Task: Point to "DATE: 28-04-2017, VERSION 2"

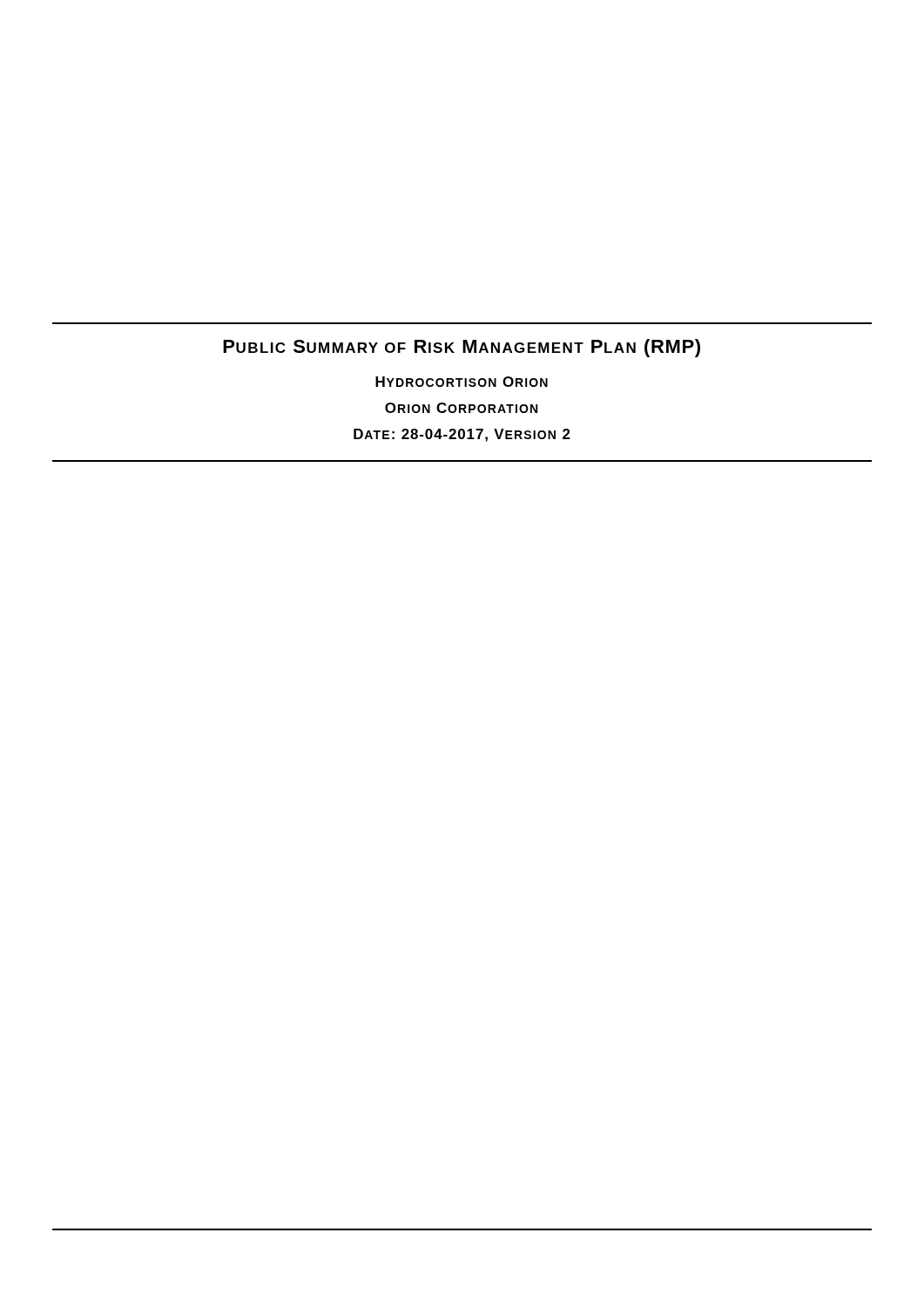Action: [462, 435]
